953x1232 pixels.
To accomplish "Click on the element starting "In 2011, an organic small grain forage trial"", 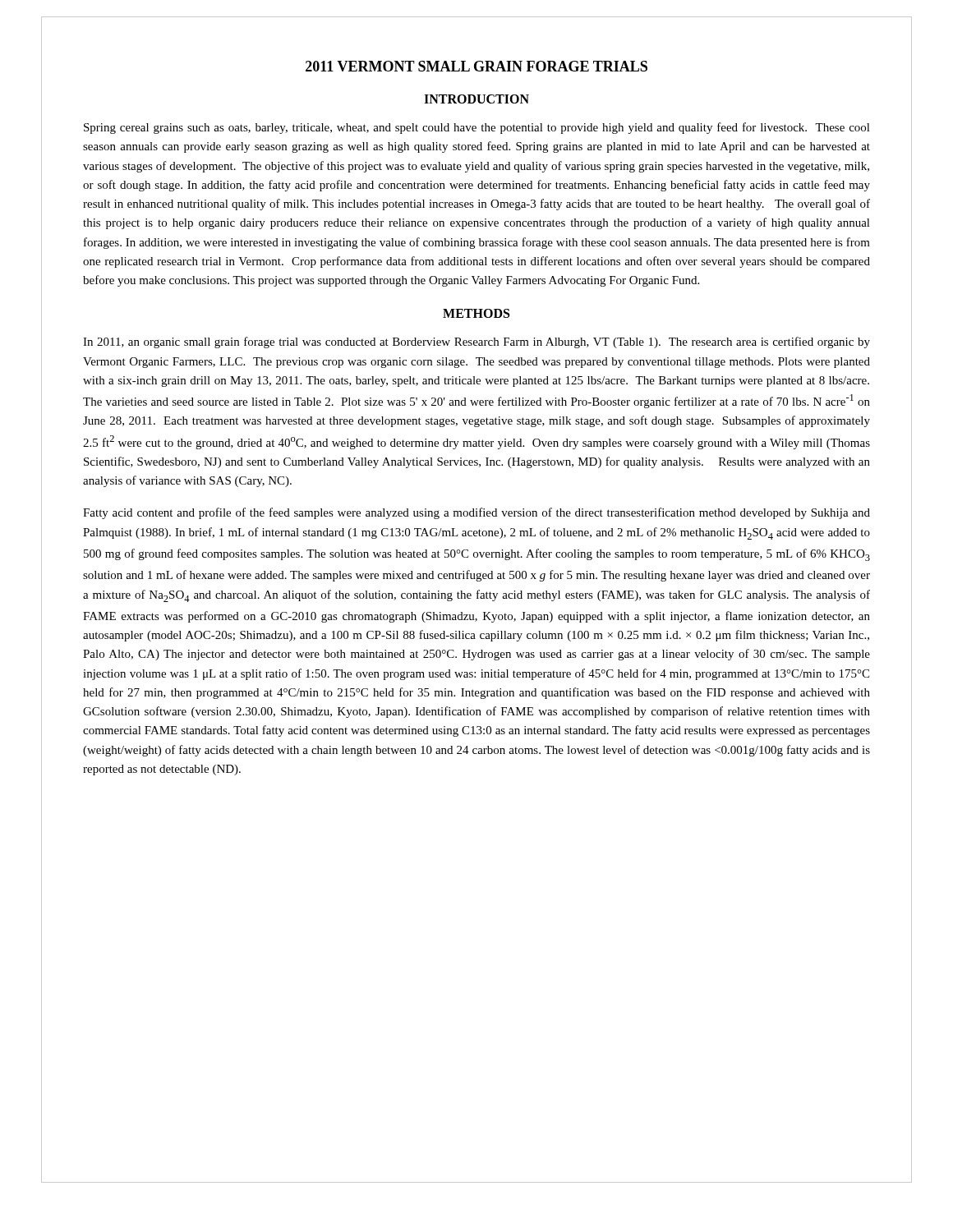I will pos(476,411).
